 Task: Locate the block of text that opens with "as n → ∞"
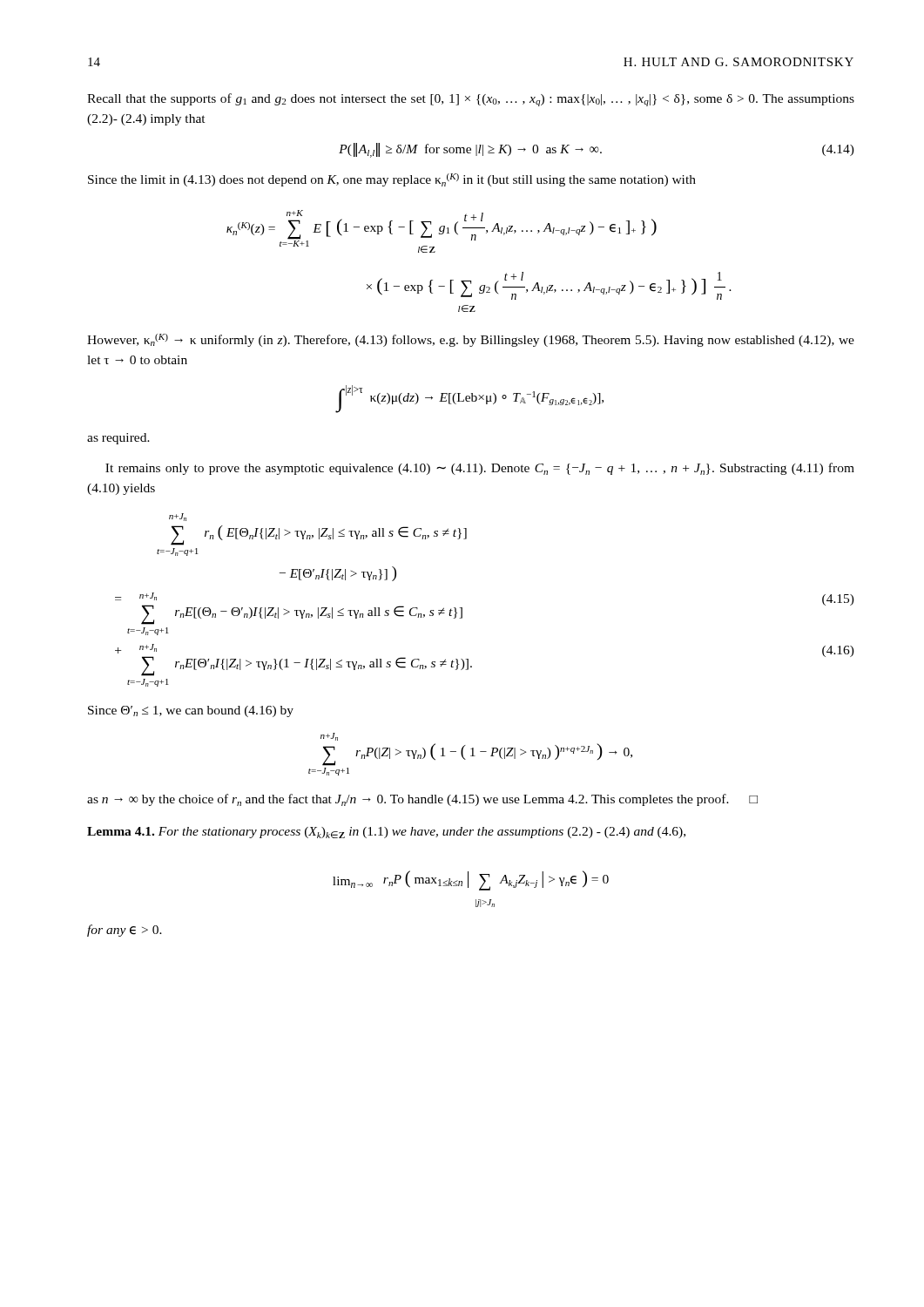pos(422,799)
